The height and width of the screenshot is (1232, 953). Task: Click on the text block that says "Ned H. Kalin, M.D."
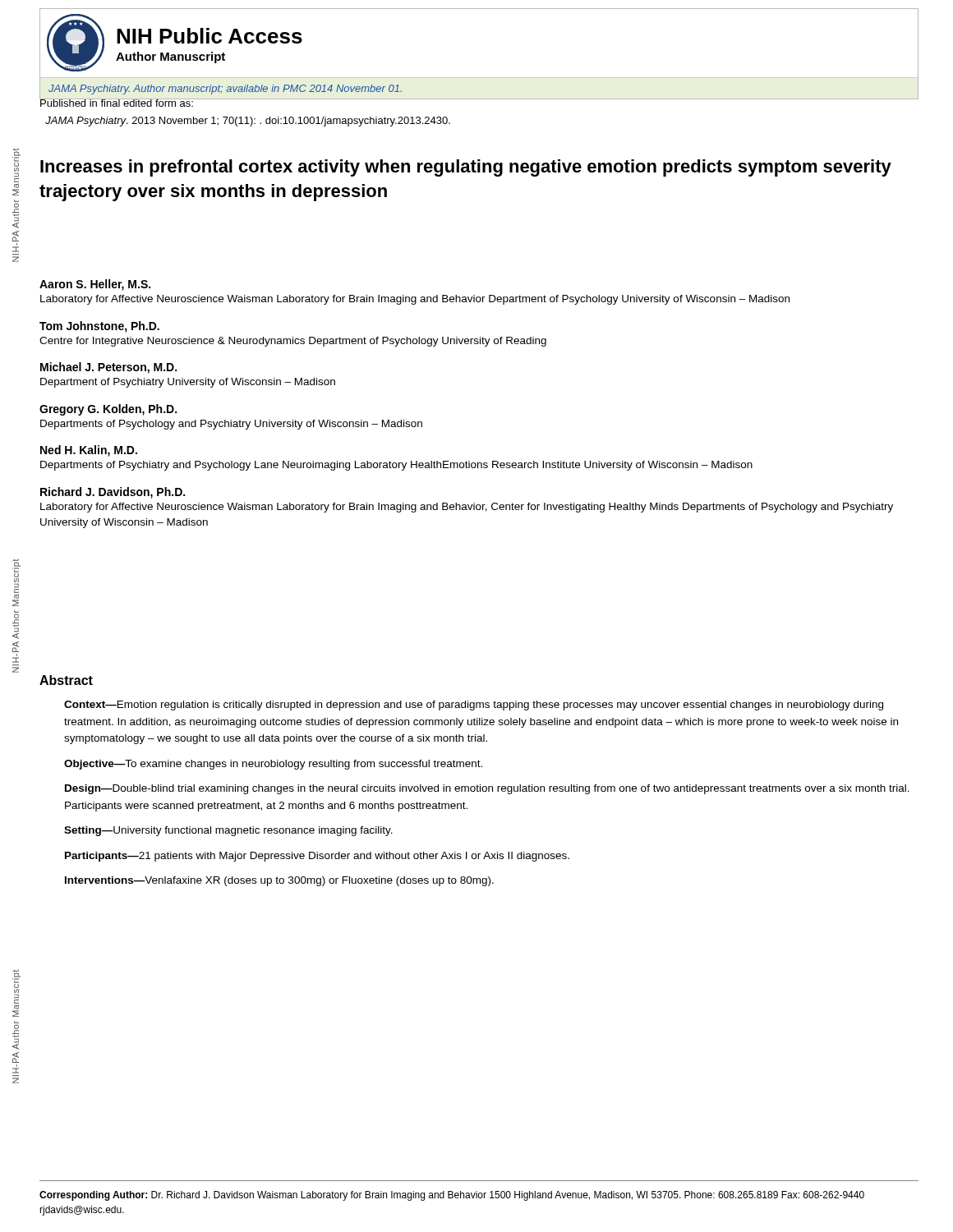point(467,458)
